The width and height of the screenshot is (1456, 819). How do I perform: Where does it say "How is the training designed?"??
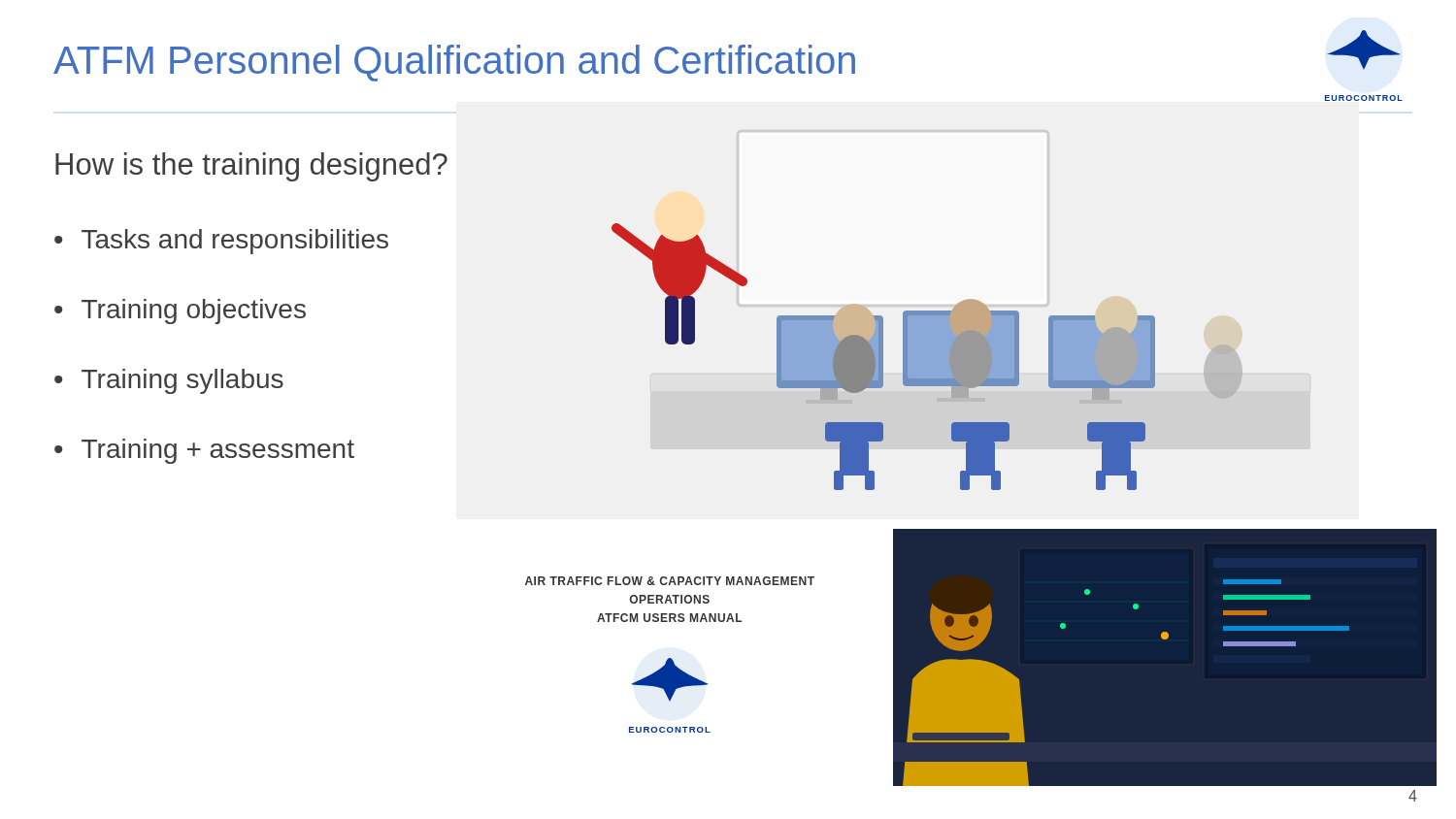(251, 164)
